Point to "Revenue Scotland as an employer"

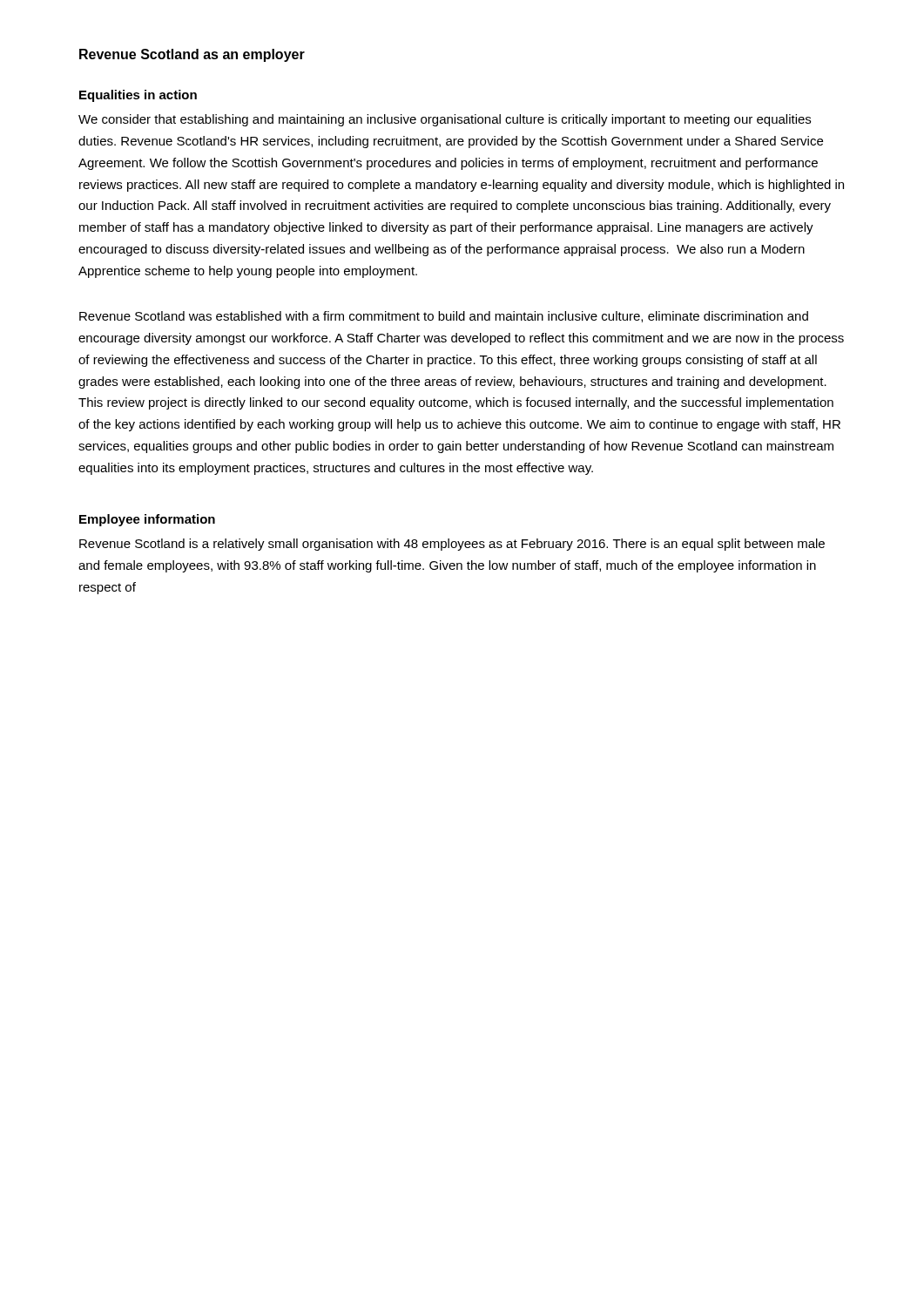click(191, 54)
